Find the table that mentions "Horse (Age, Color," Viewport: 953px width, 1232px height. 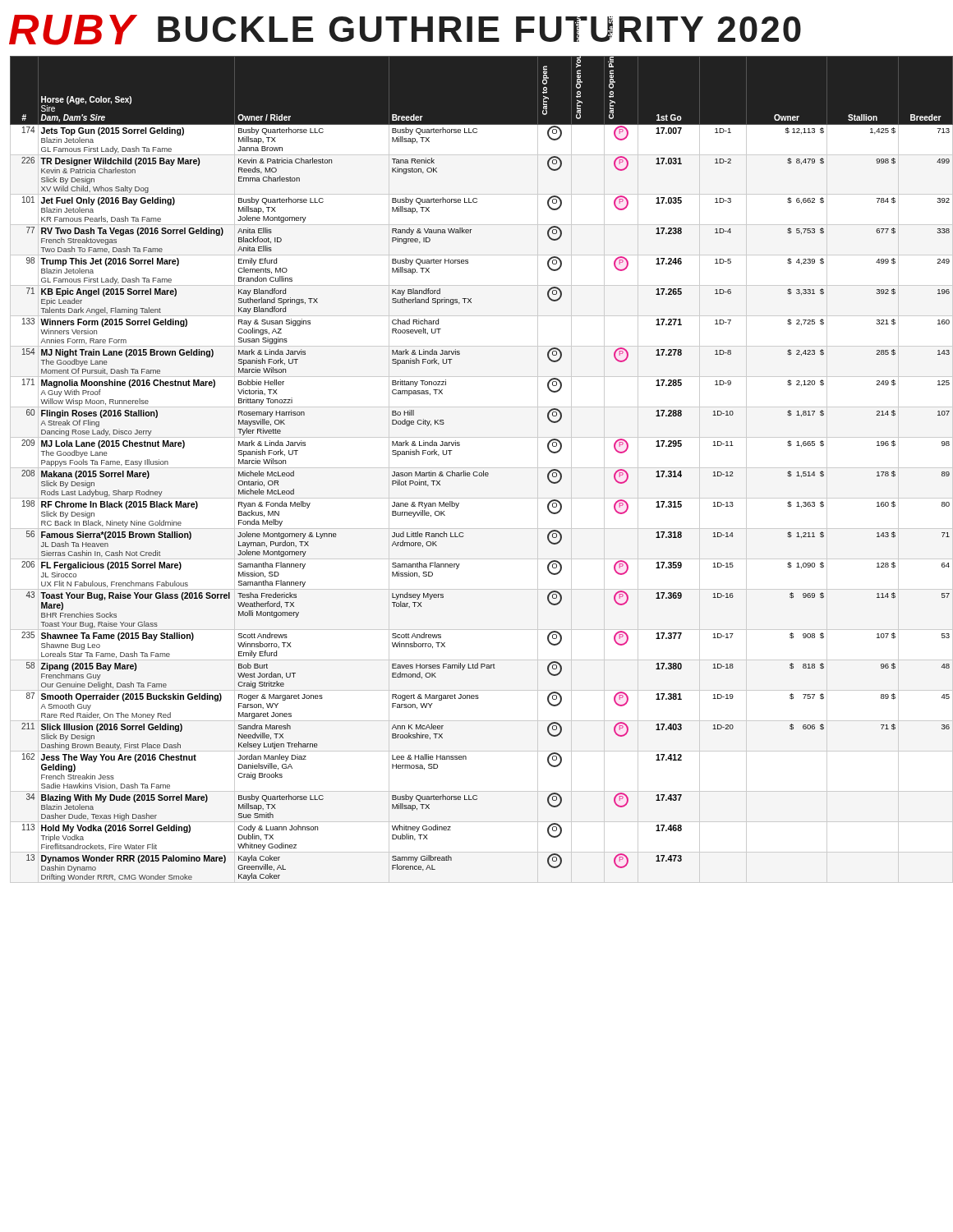click(x=476, y=469)
